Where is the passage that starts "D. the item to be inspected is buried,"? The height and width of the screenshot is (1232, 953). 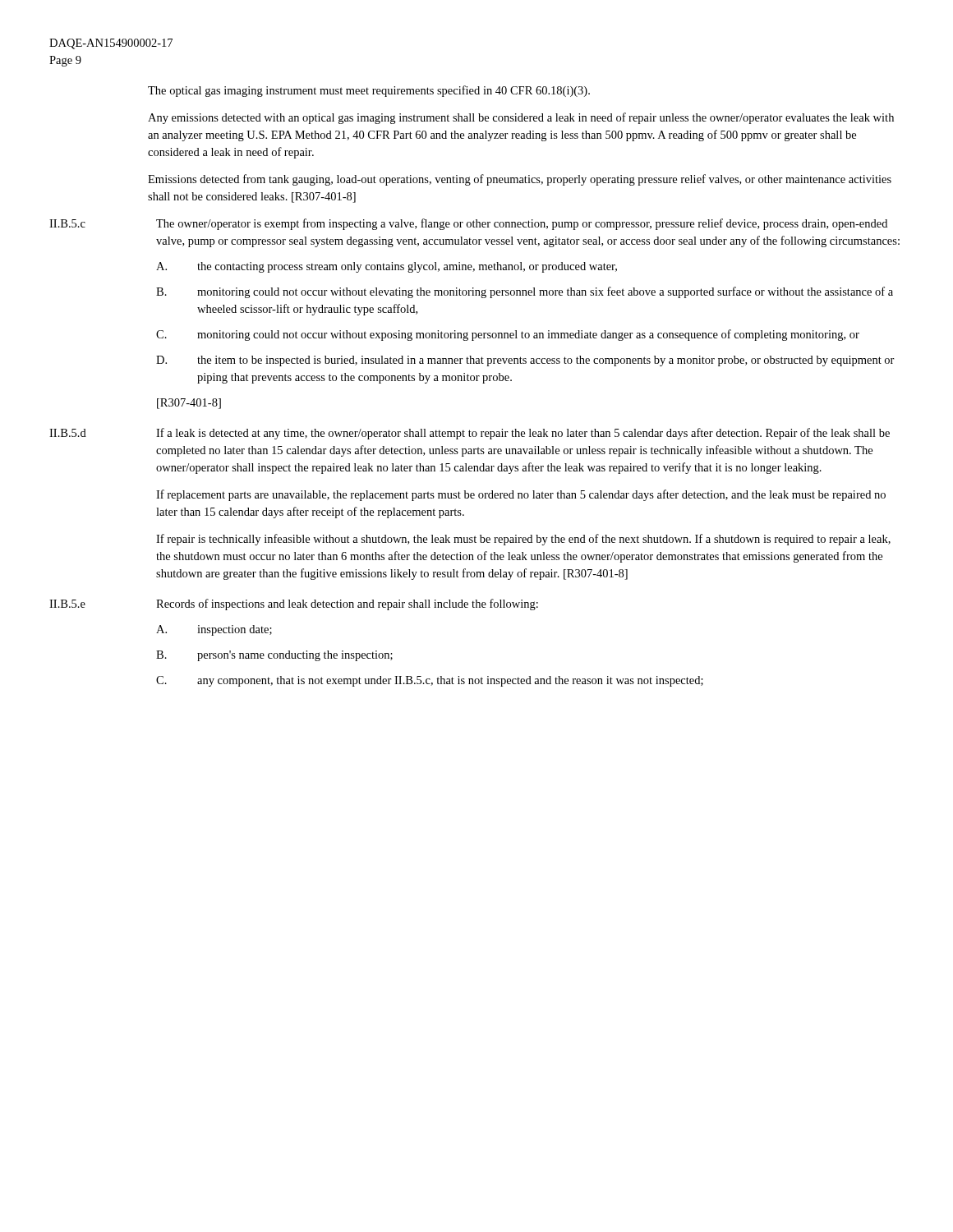click(x=530, y=369)
